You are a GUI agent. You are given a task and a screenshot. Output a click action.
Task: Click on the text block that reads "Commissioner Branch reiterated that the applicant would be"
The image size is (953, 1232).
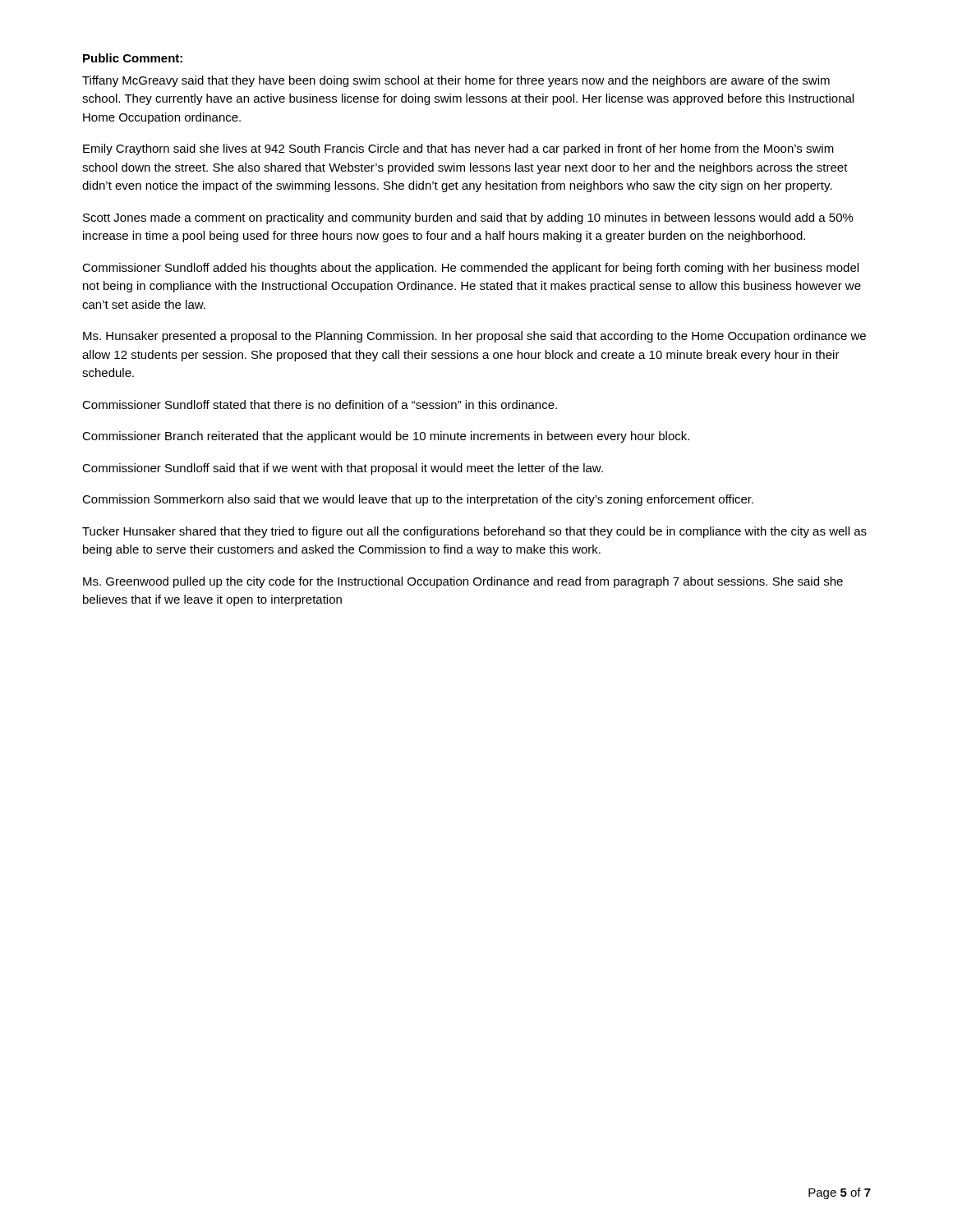tap(386, 436)
